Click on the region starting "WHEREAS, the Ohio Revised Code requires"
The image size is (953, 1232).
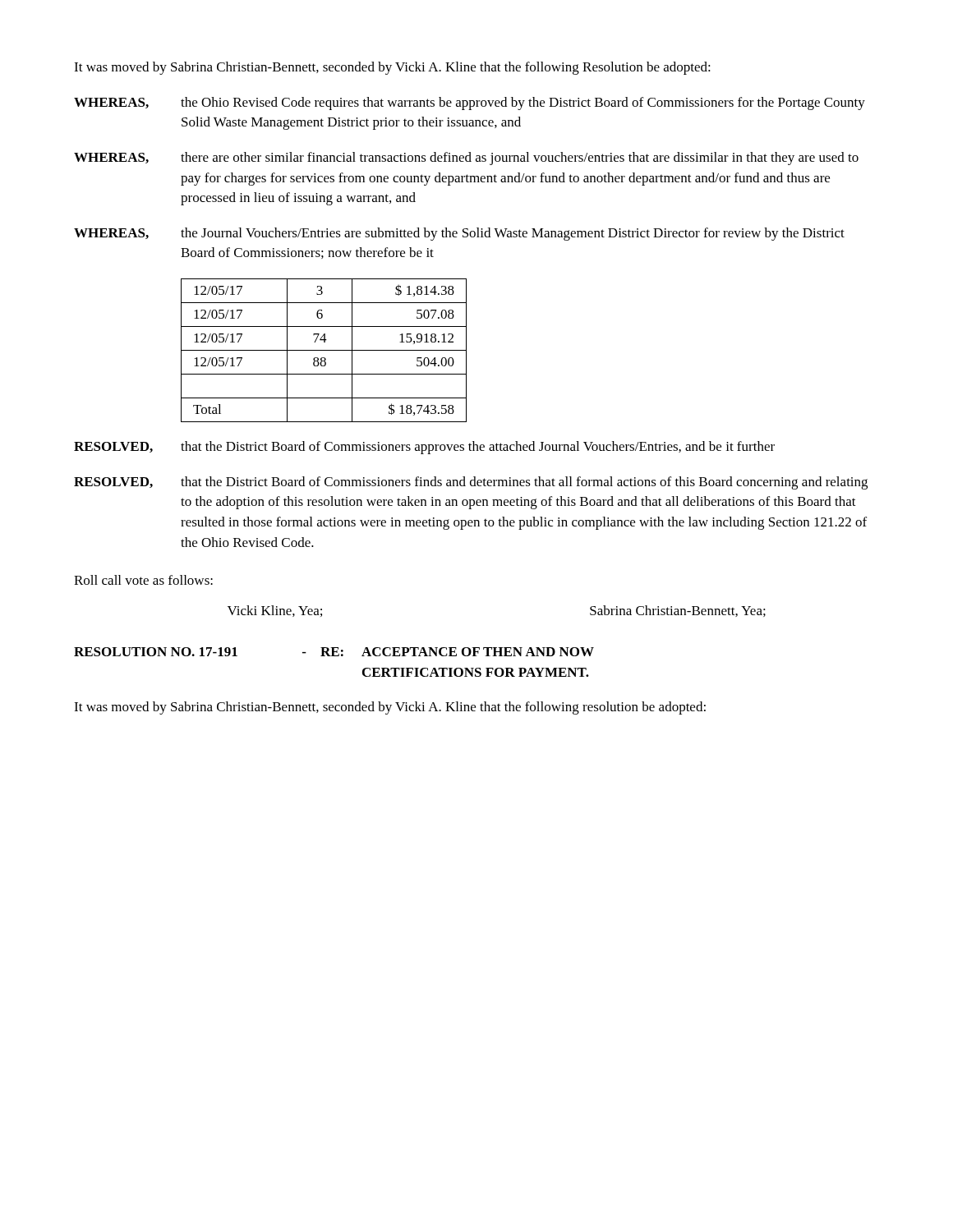point(476,113)
